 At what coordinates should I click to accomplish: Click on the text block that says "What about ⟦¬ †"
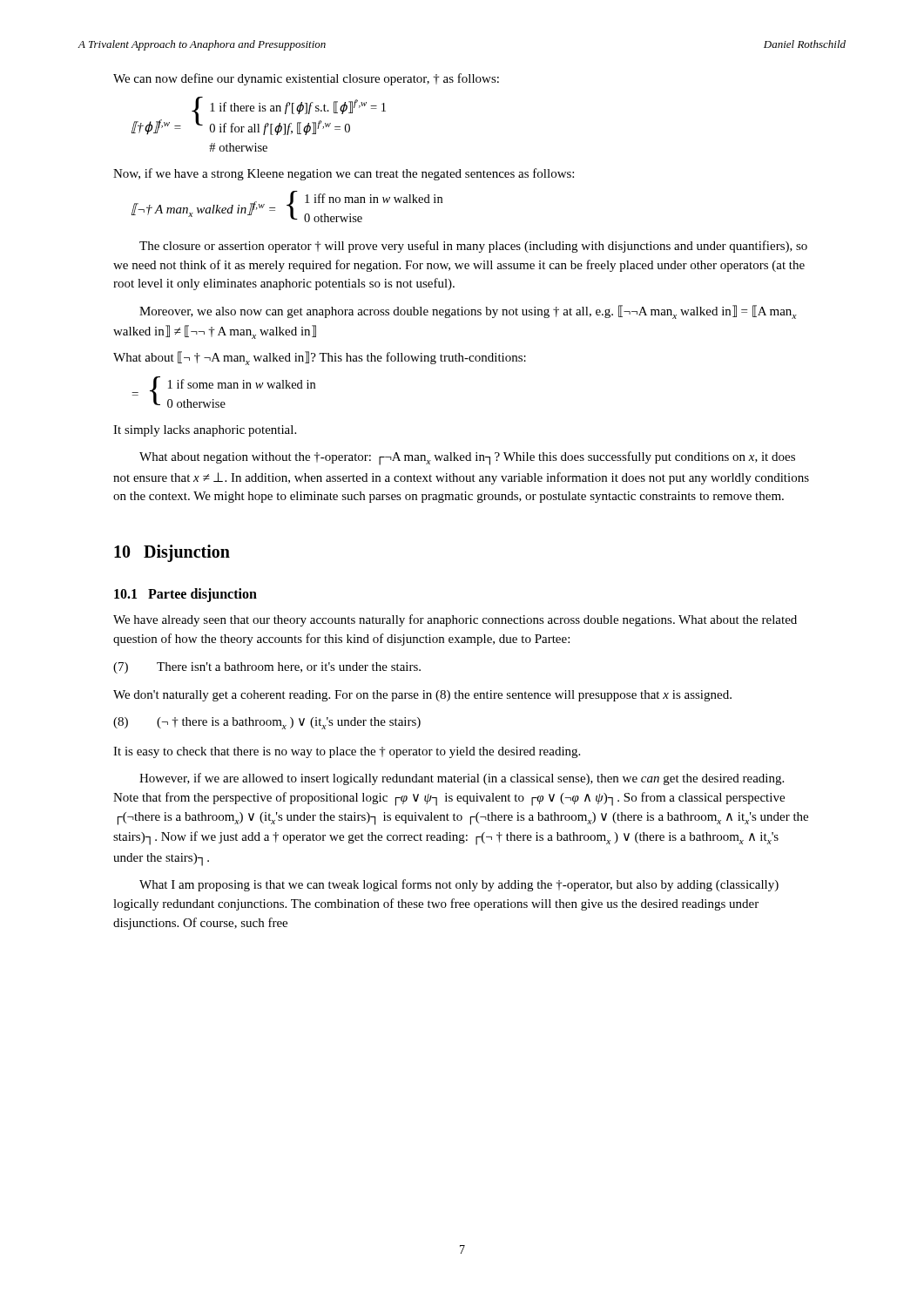(x=320, y=358)
